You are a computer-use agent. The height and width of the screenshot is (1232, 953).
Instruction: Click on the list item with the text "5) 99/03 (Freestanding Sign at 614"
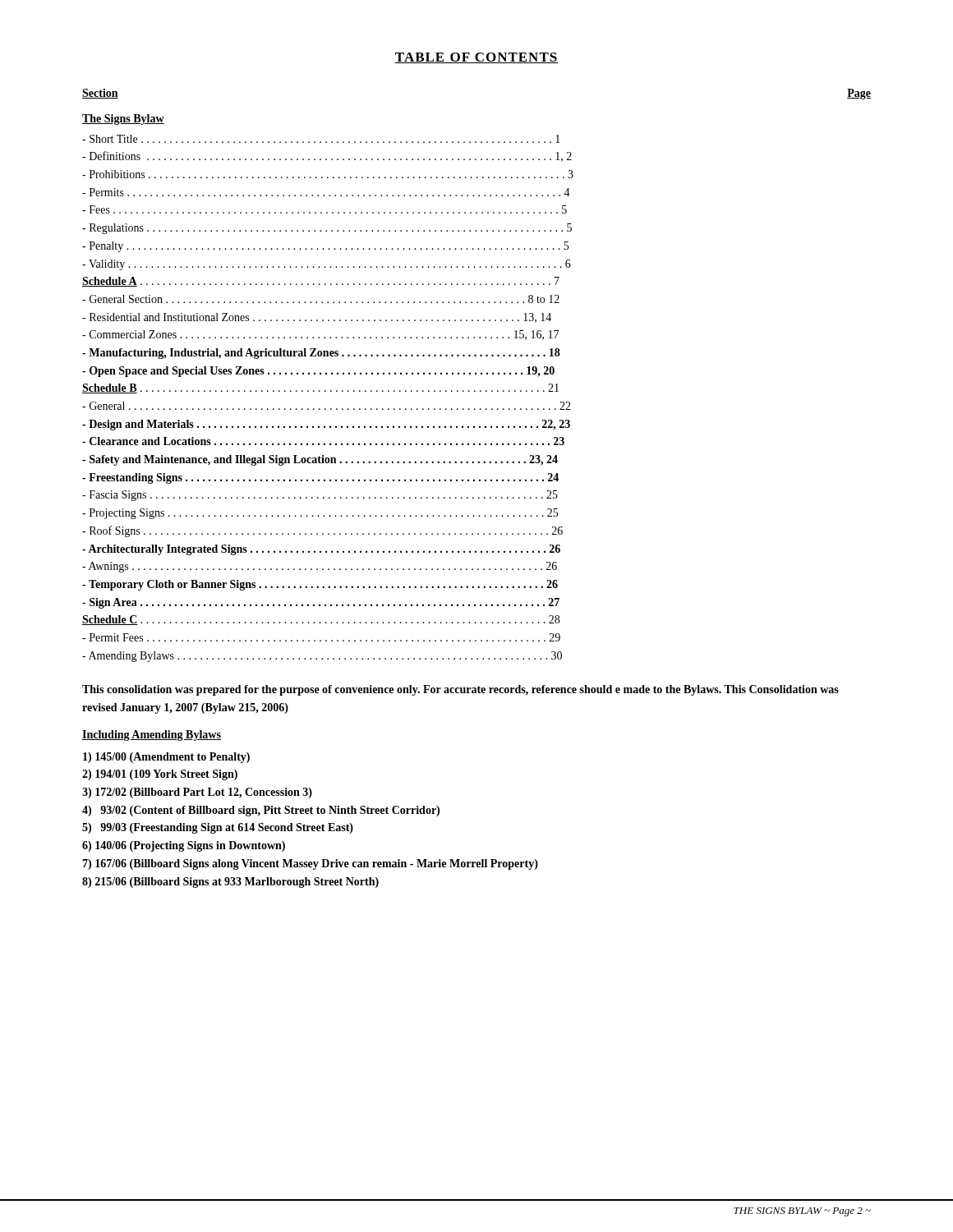218,828
